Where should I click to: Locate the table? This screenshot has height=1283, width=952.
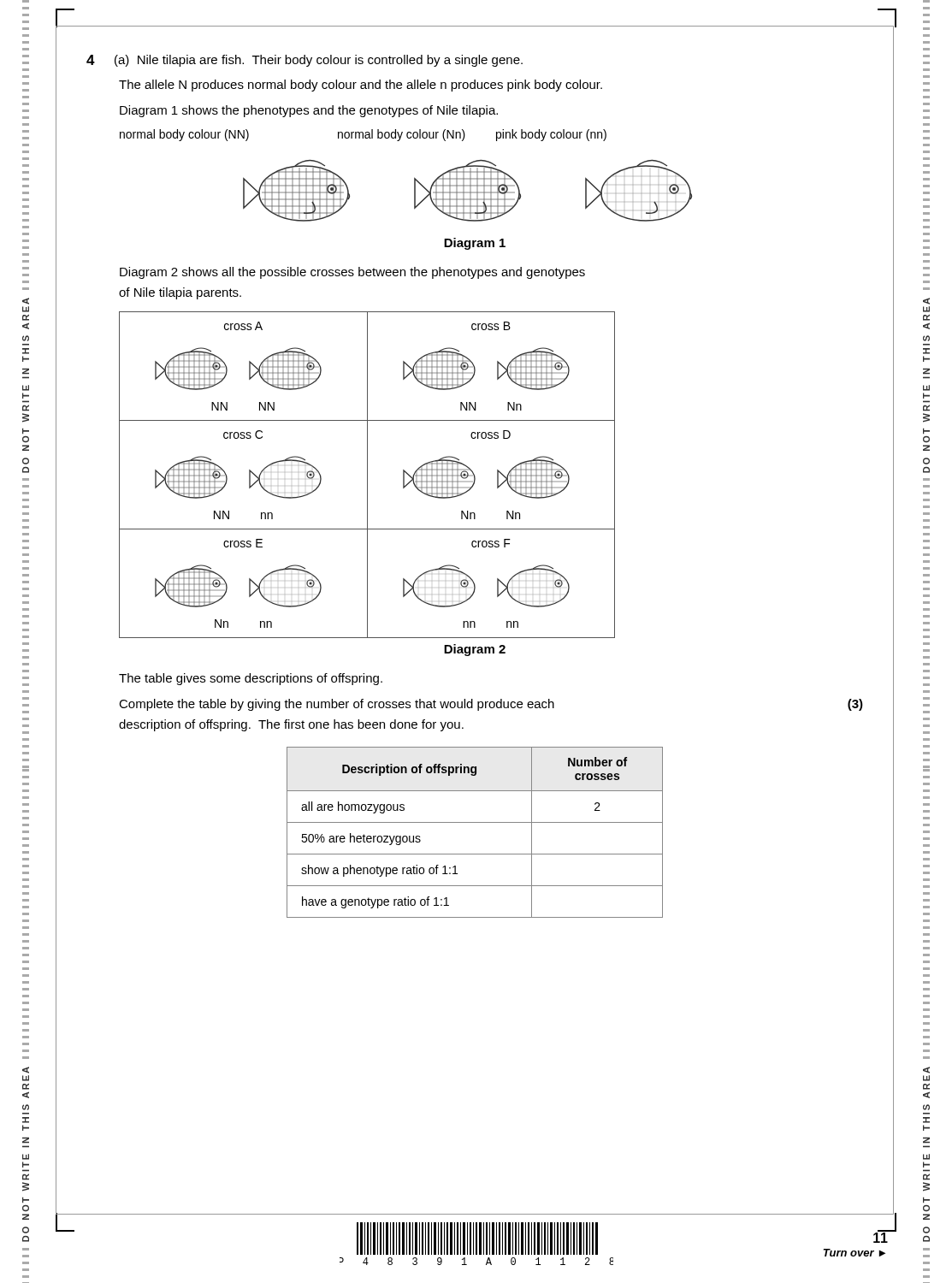pyautogui.click(x=475, y=832)
